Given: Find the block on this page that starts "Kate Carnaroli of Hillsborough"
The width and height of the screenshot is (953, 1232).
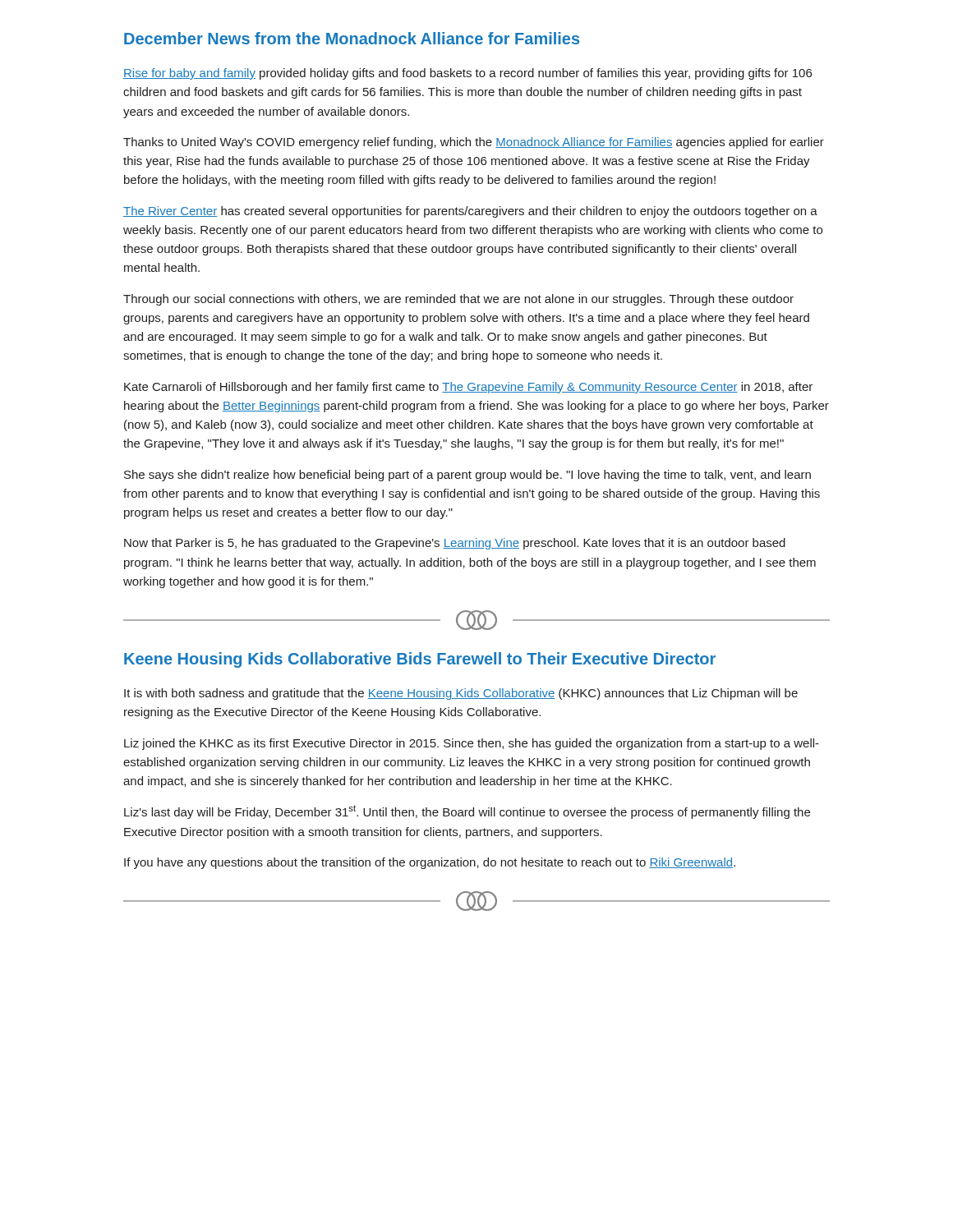Looking at the screenshot, I should pos(476,415).
